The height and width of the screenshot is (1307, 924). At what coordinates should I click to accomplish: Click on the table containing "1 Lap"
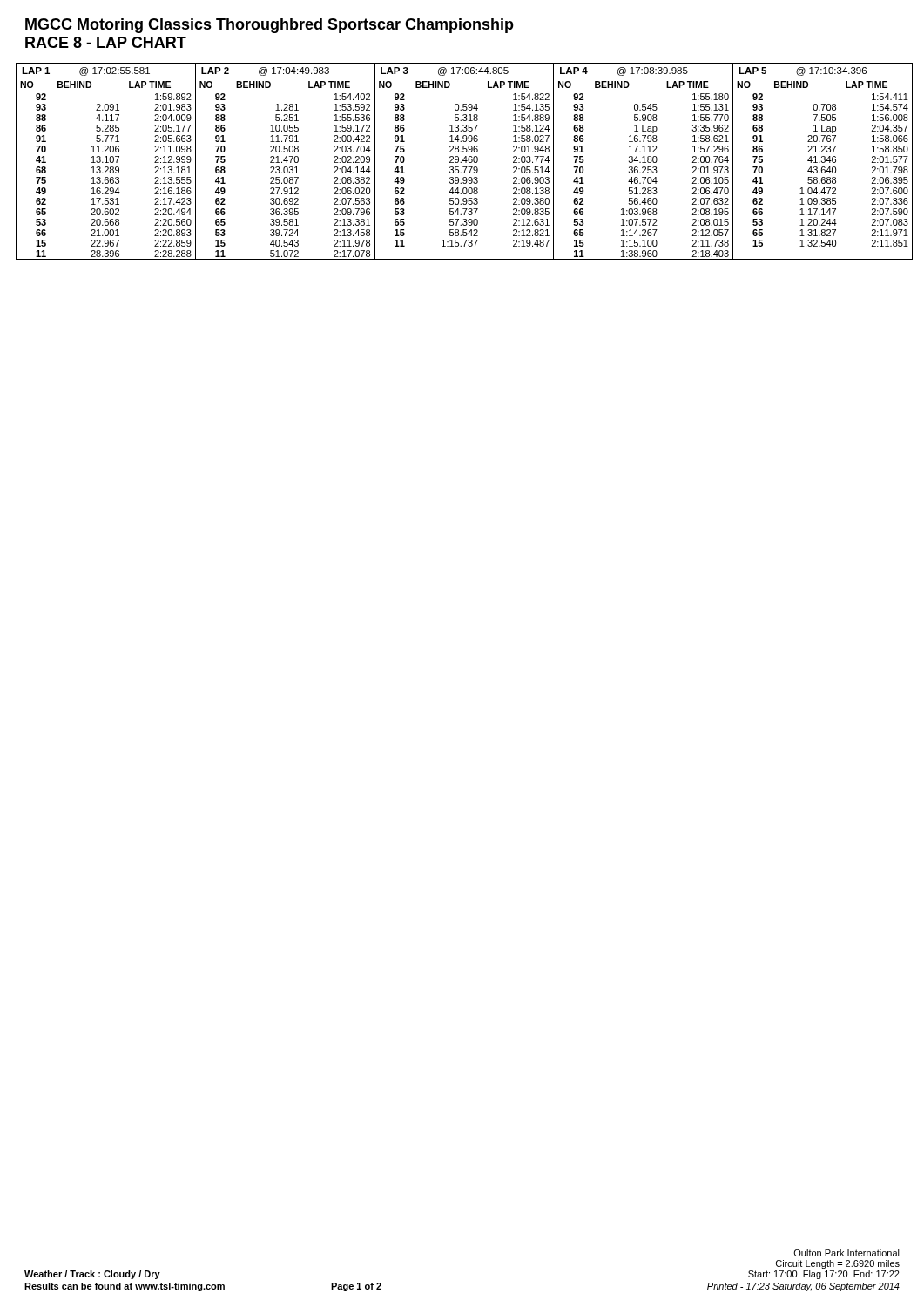pyautogui.click(x=464, y=161)
